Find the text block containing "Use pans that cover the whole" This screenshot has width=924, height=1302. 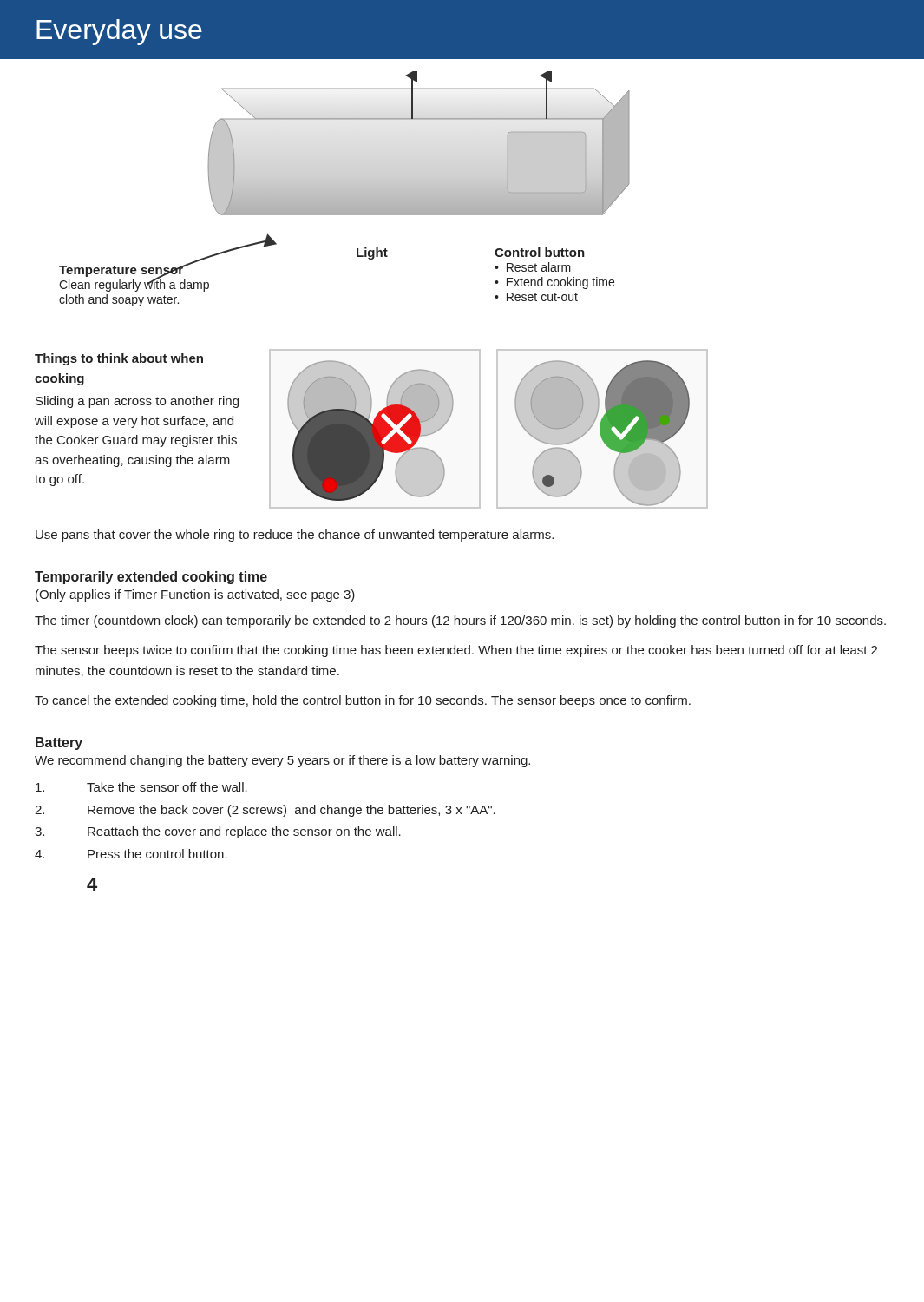click(x=295, y=534)
